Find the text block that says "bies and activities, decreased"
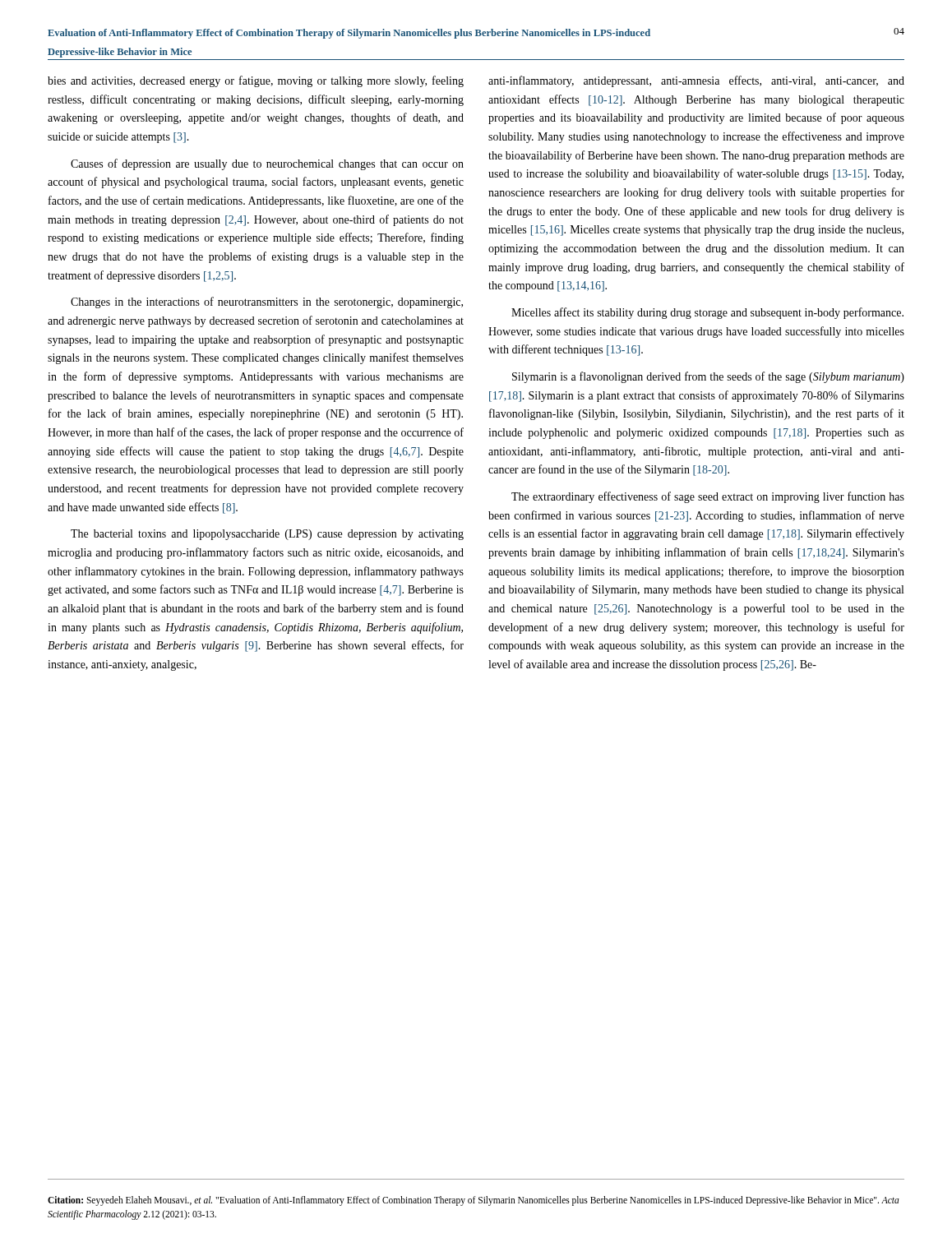952x1233 pixels. point(256,110)
